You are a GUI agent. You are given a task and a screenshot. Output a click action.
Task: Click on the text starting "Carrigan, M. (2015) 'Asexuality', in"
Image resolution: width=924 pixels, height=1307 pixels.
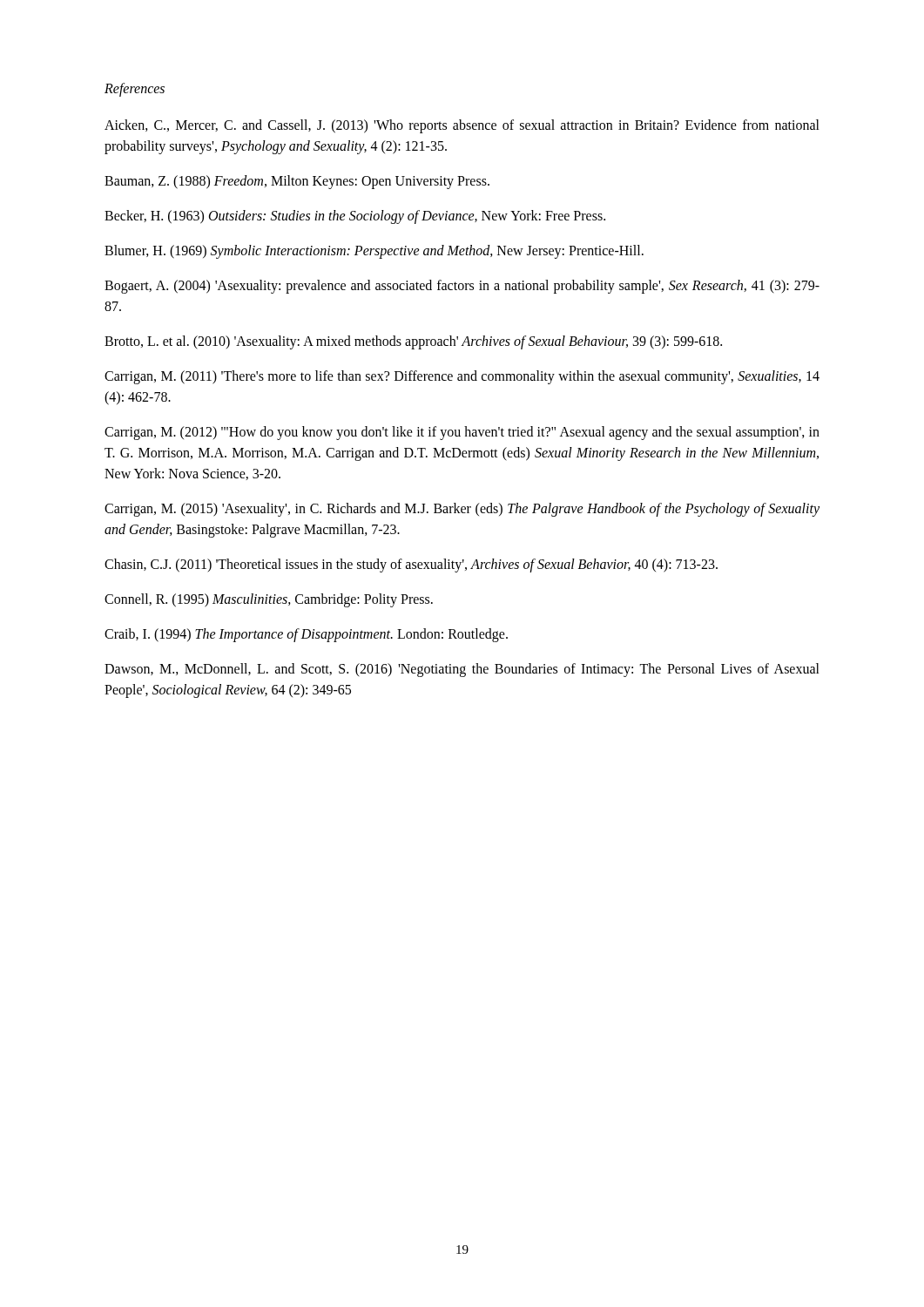[x=462, y=519]
